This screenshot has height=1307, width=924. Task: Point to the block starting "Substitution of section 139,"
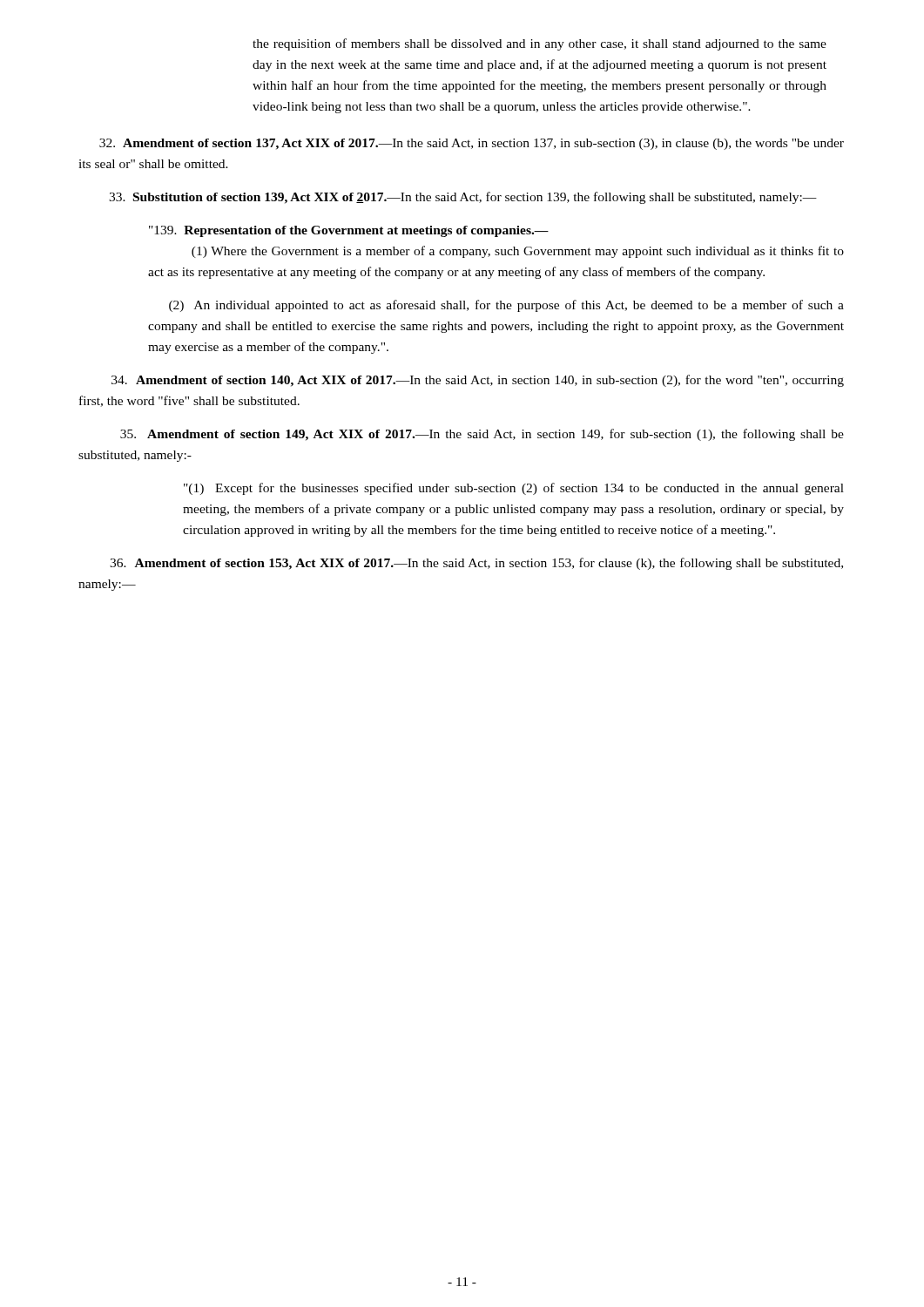(x=447, y=197)
